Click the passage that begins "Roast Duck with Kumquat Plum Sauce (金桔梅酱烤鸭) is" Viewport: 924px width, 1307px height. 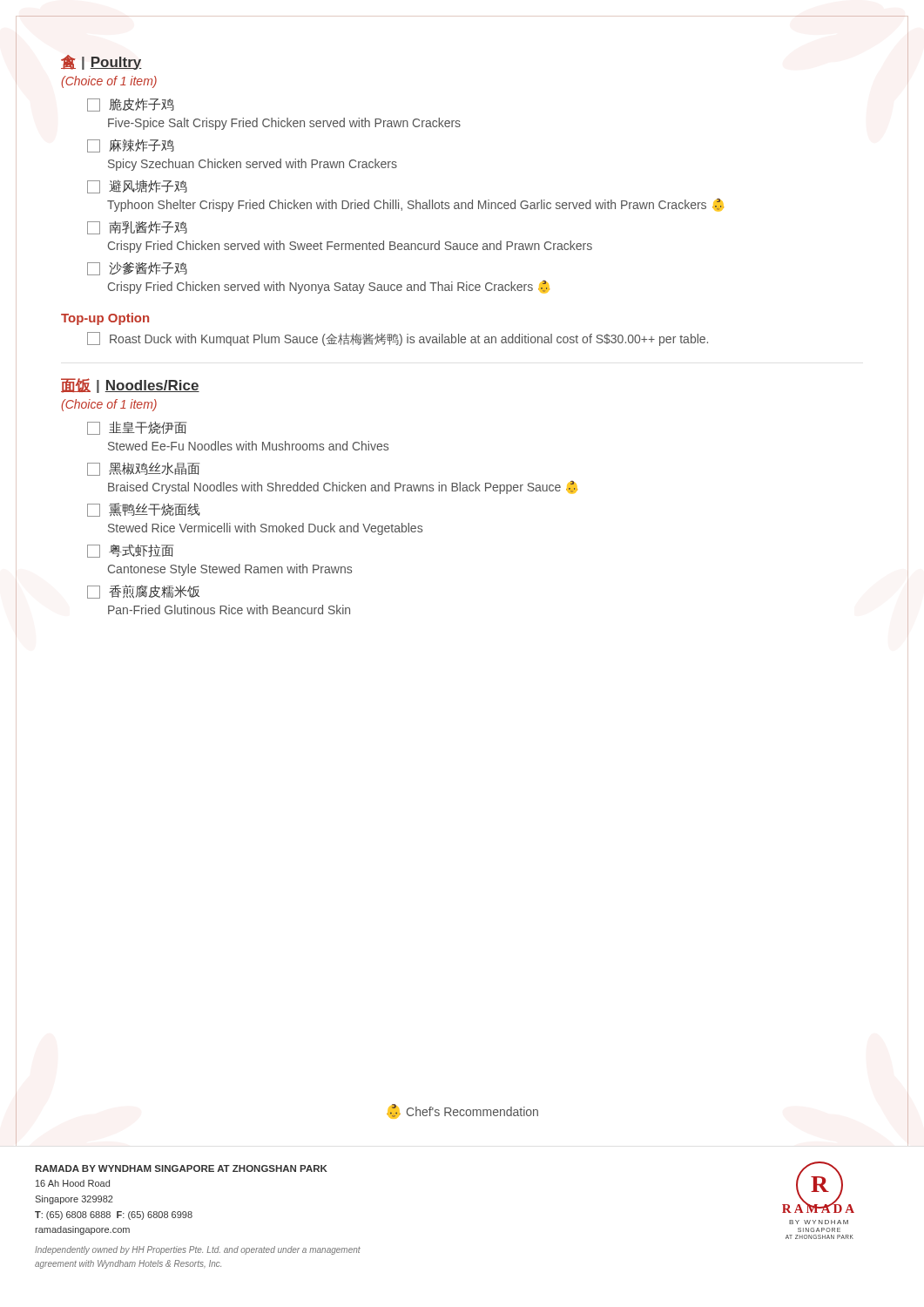(398, 339)
